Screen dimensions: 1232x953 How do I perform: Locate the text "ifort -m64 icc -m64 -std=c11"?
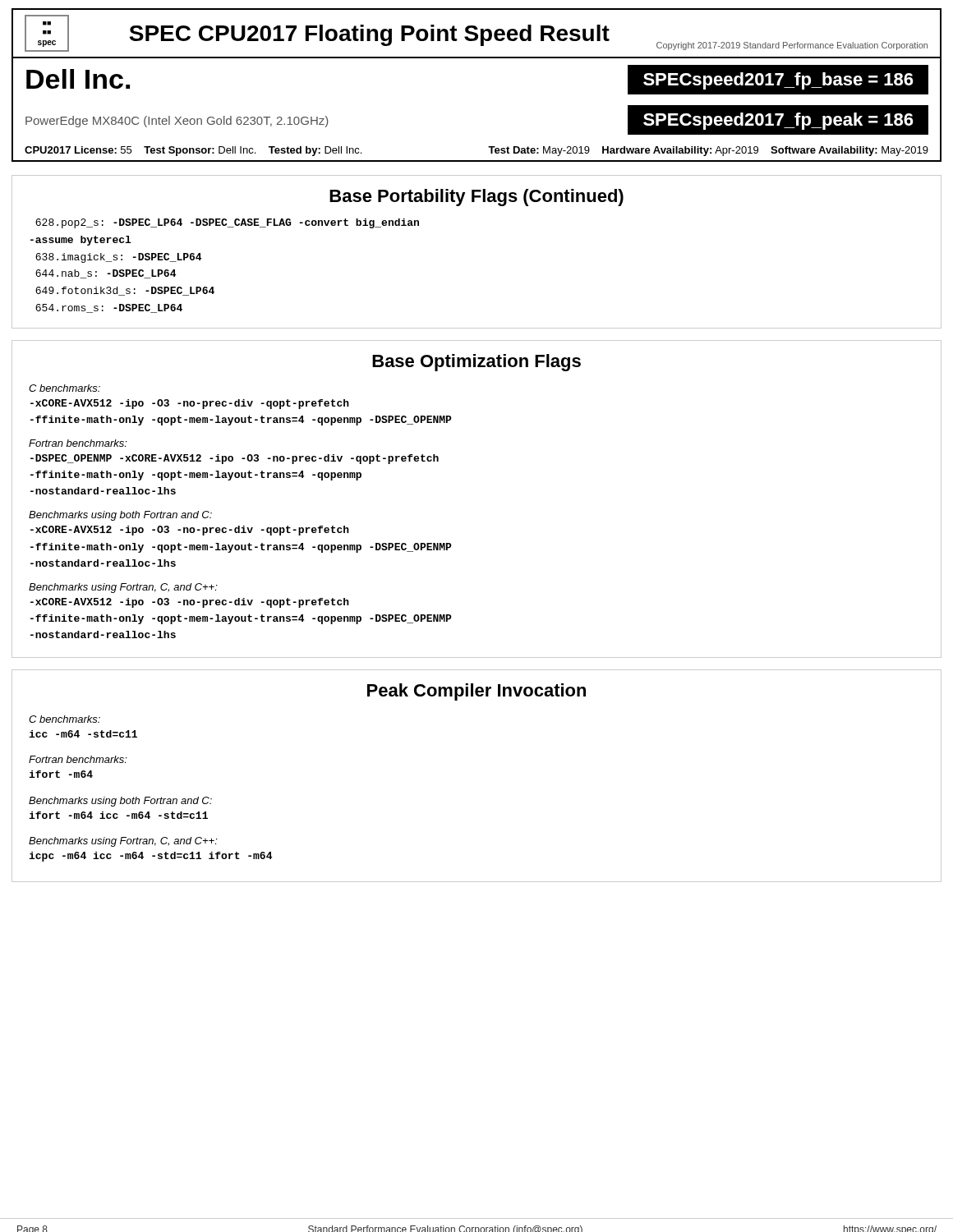click(x=119, y=816)
